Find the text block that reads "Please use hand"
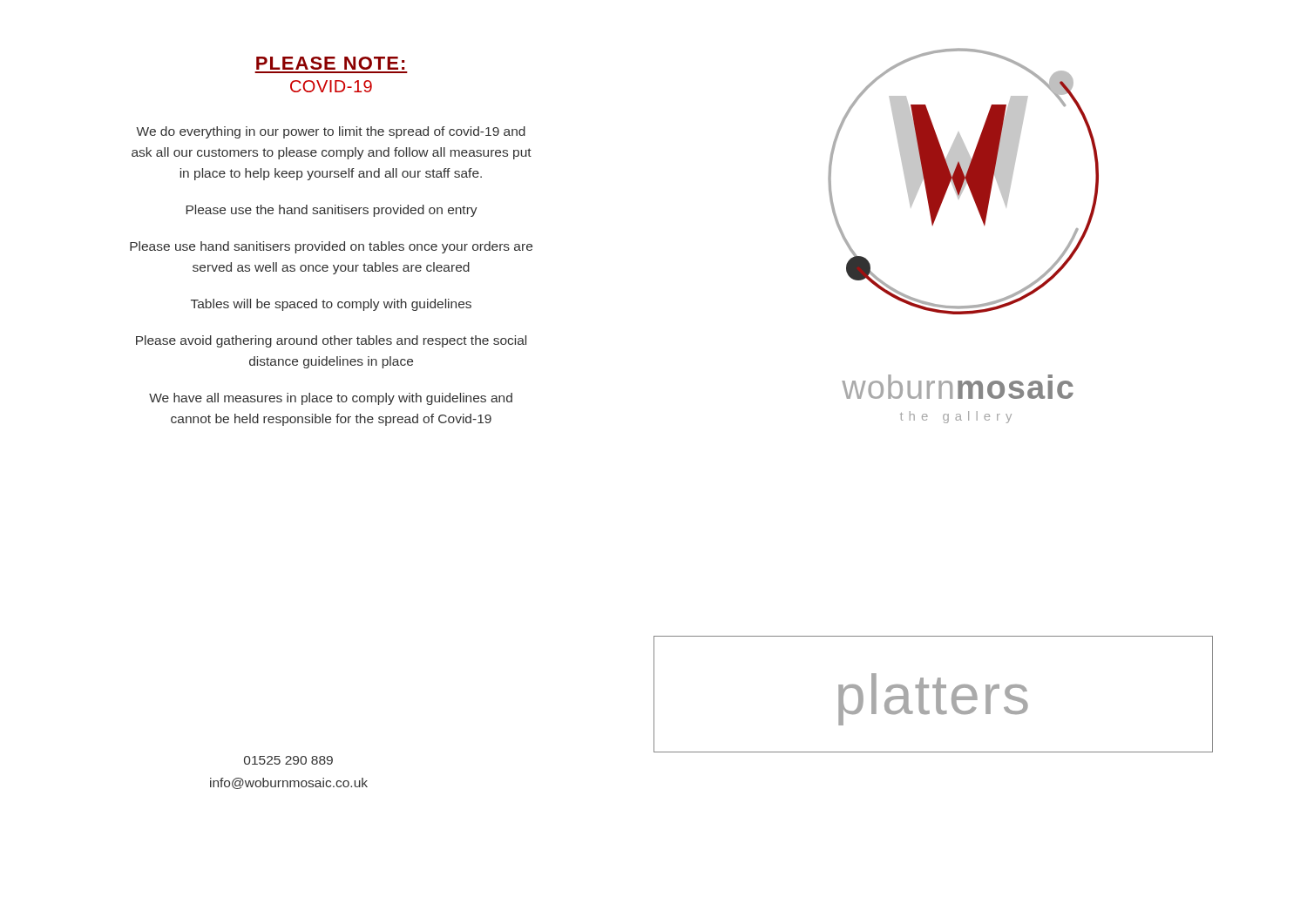1307x924 pixels. click(331, 257)
